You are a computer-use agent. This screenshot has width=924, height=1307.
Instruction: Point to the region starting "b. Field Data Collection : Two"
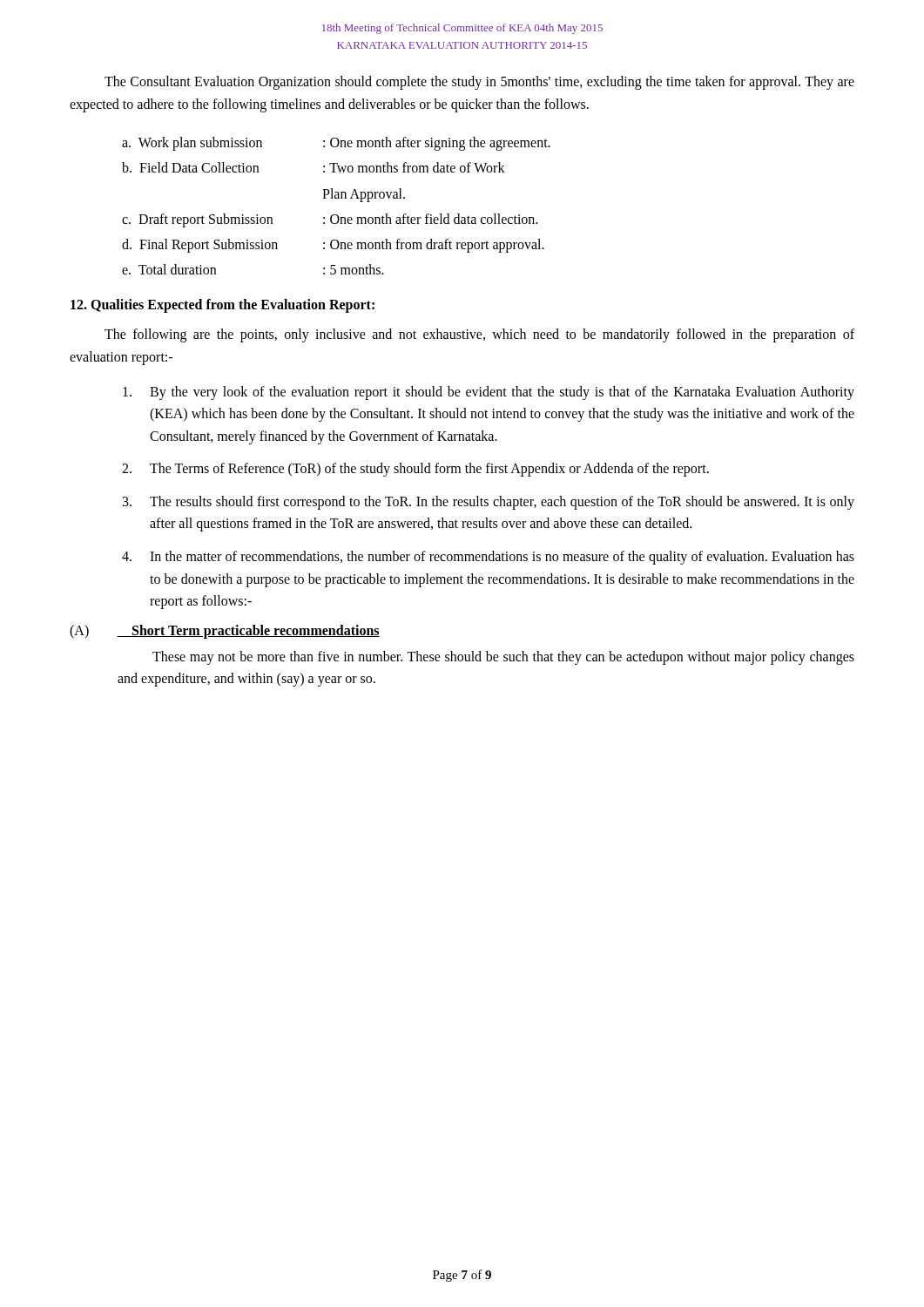pyautogui.click(x=313, y=168)
